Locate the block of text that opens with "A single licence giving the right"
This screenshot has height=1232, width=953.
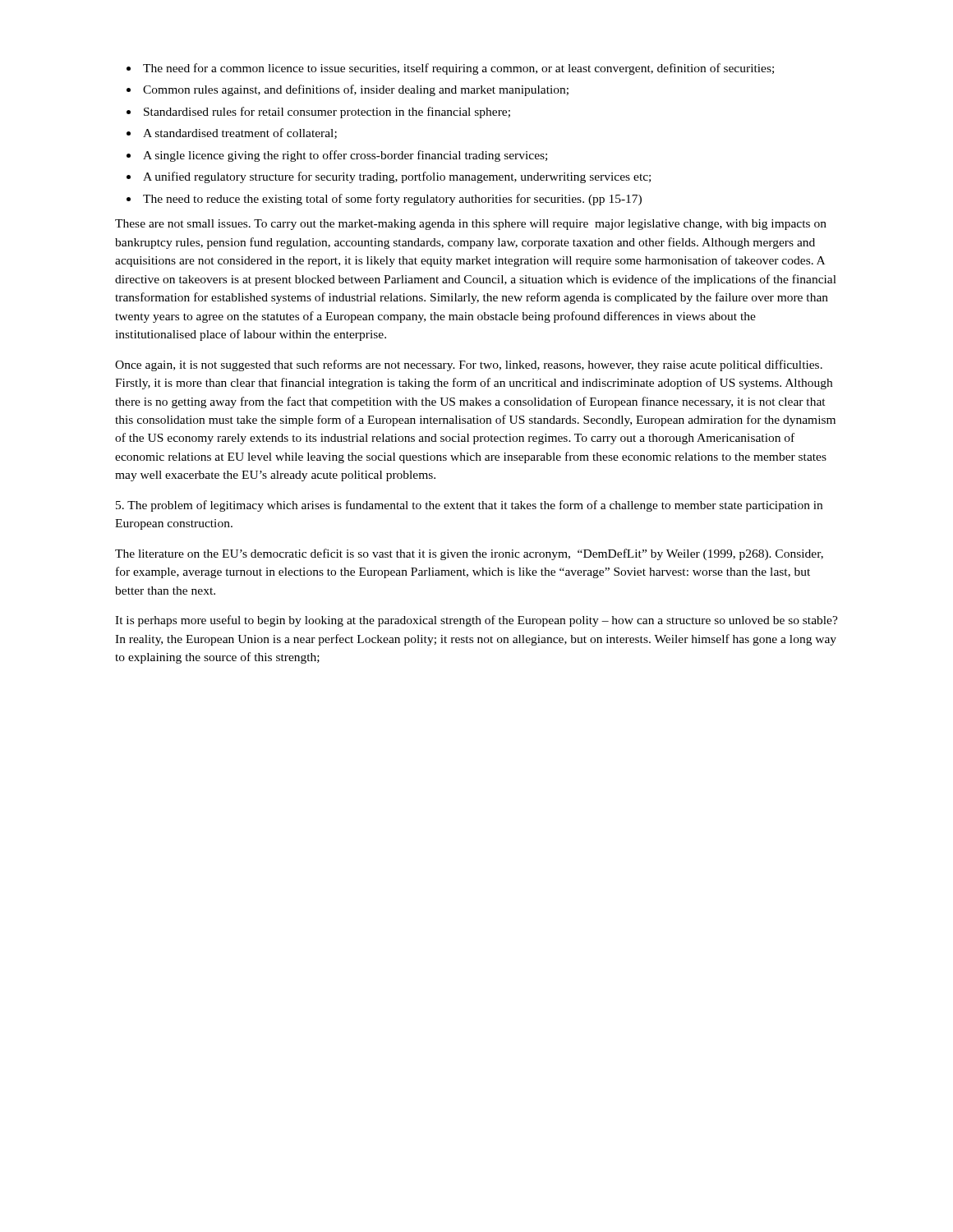click(489, 155)
